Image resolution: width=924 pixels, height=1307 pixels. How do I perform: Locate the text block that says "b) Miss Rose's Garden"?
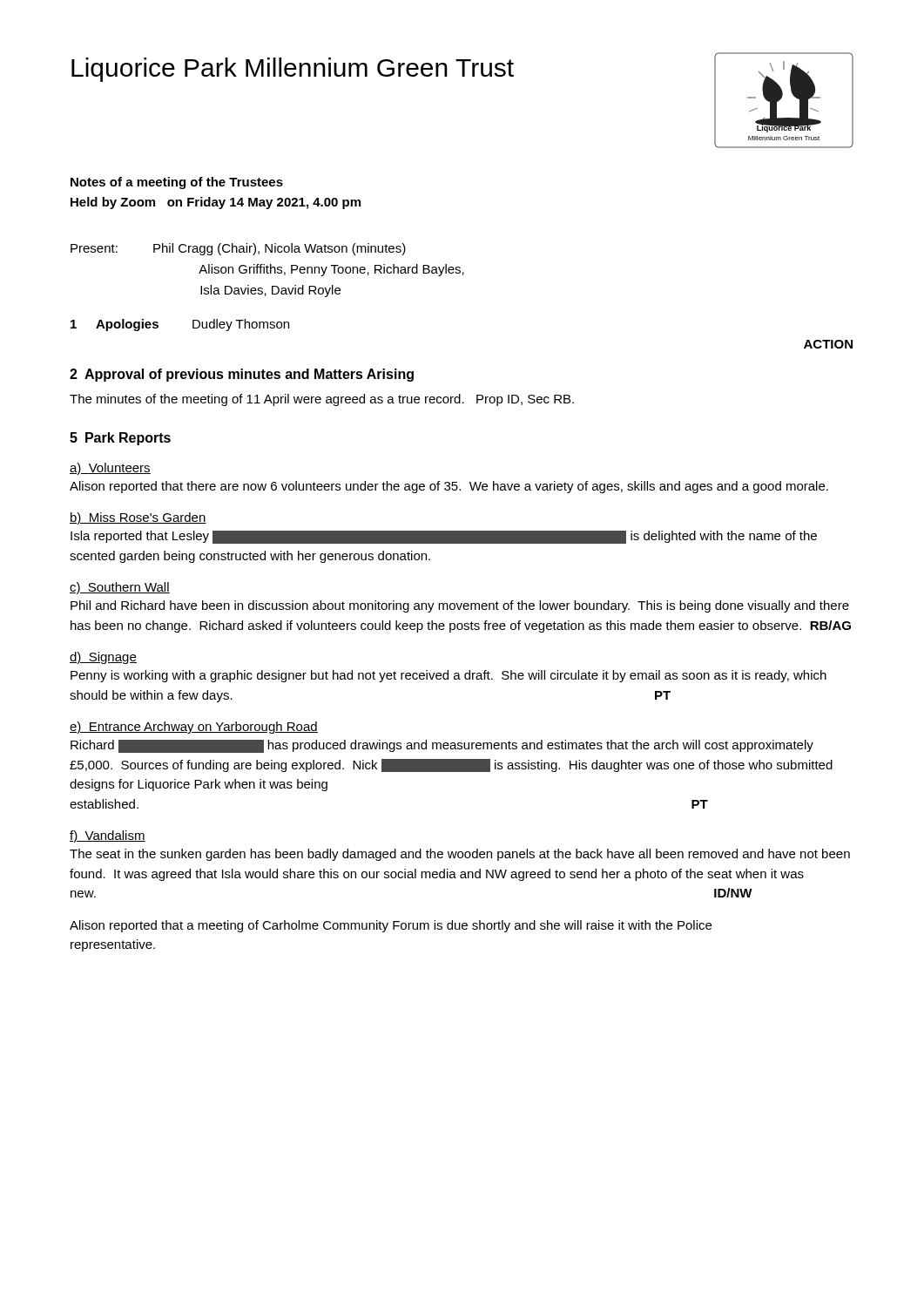(462, 538)
